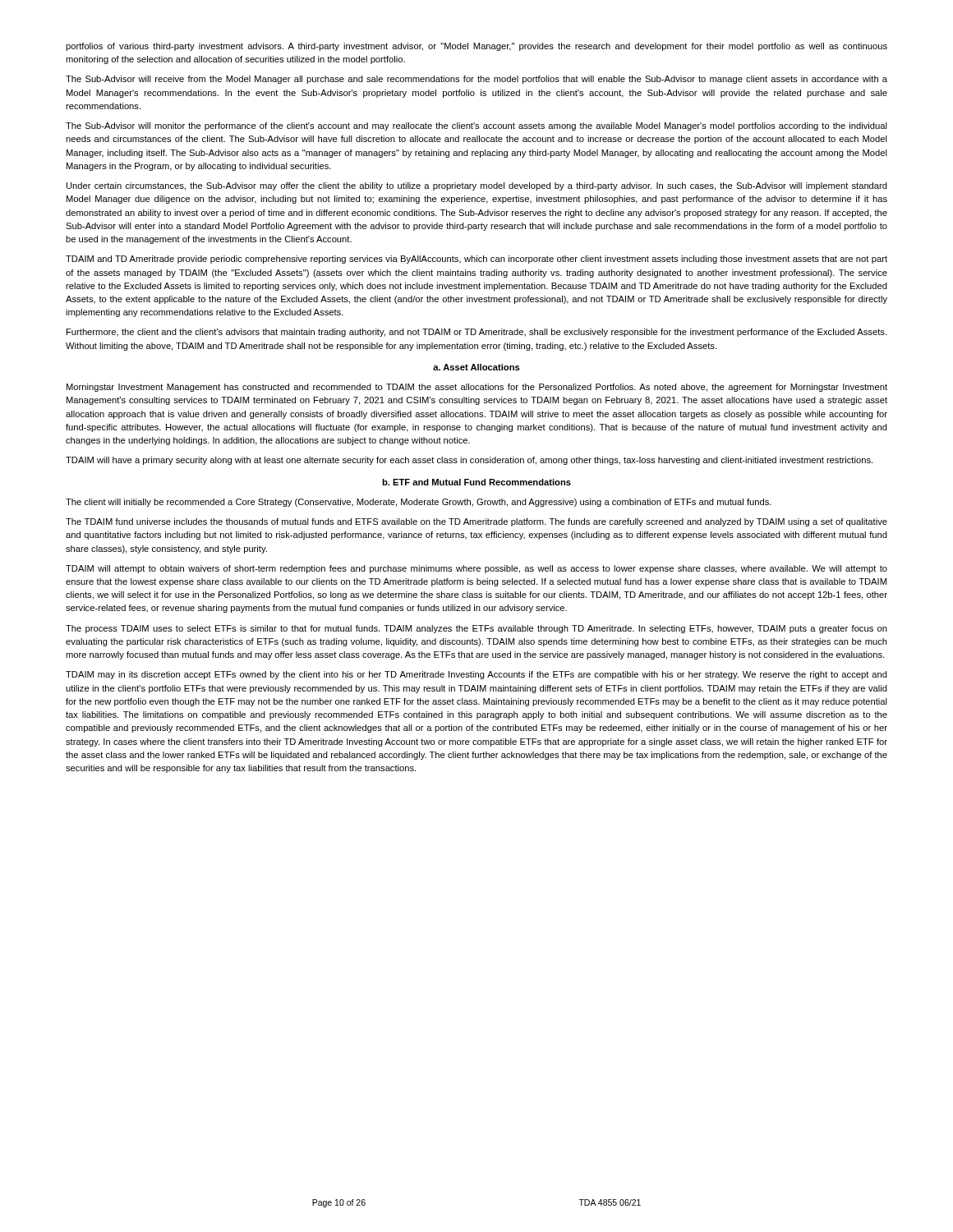953x1232 pixels.
Task: Locate the passage starting "Under certain circumstances, the Sub-Advisor"
Action: [476, 212]
